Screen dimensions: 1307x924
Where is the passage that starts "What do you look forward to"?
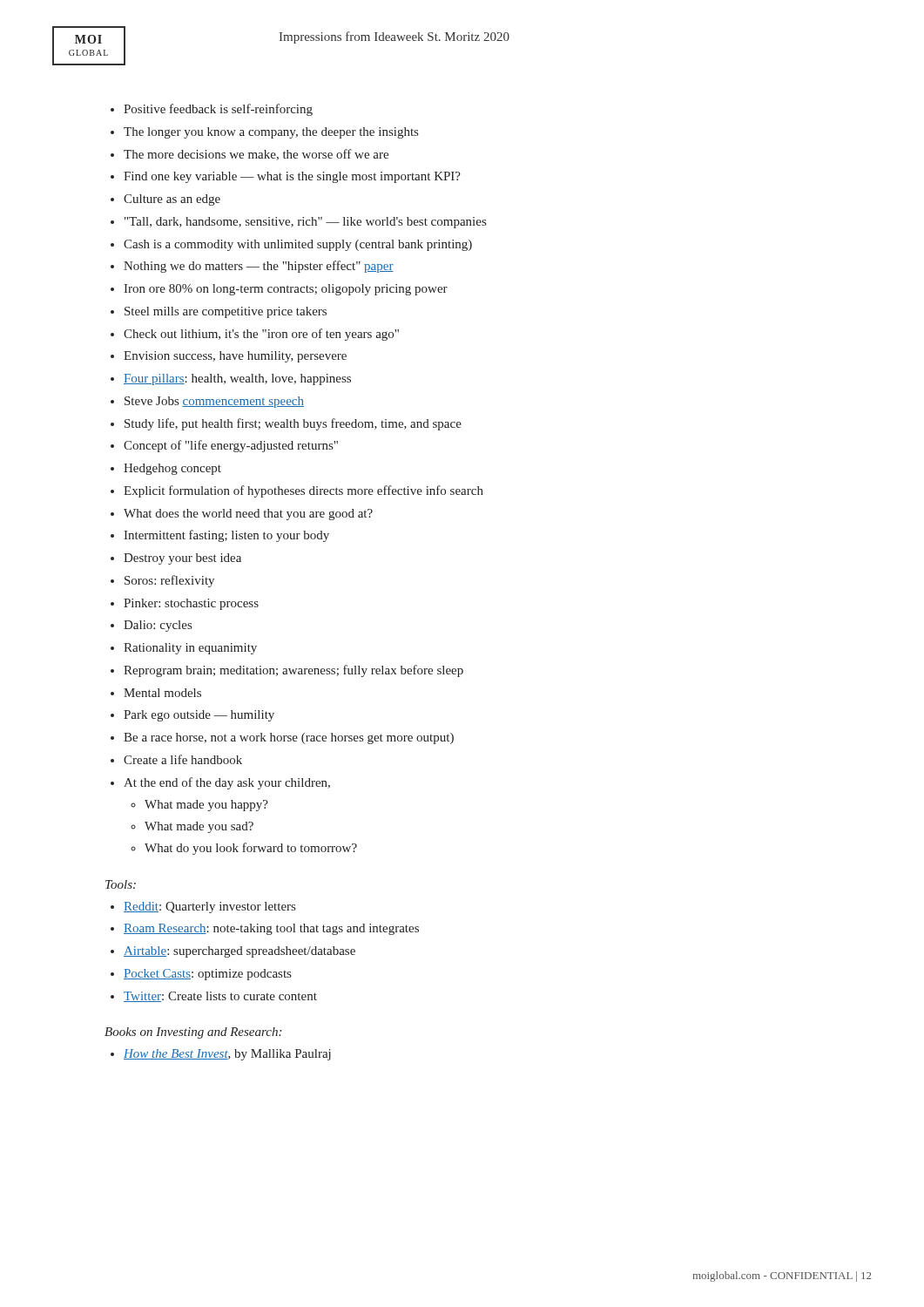[x=251, y=849]
